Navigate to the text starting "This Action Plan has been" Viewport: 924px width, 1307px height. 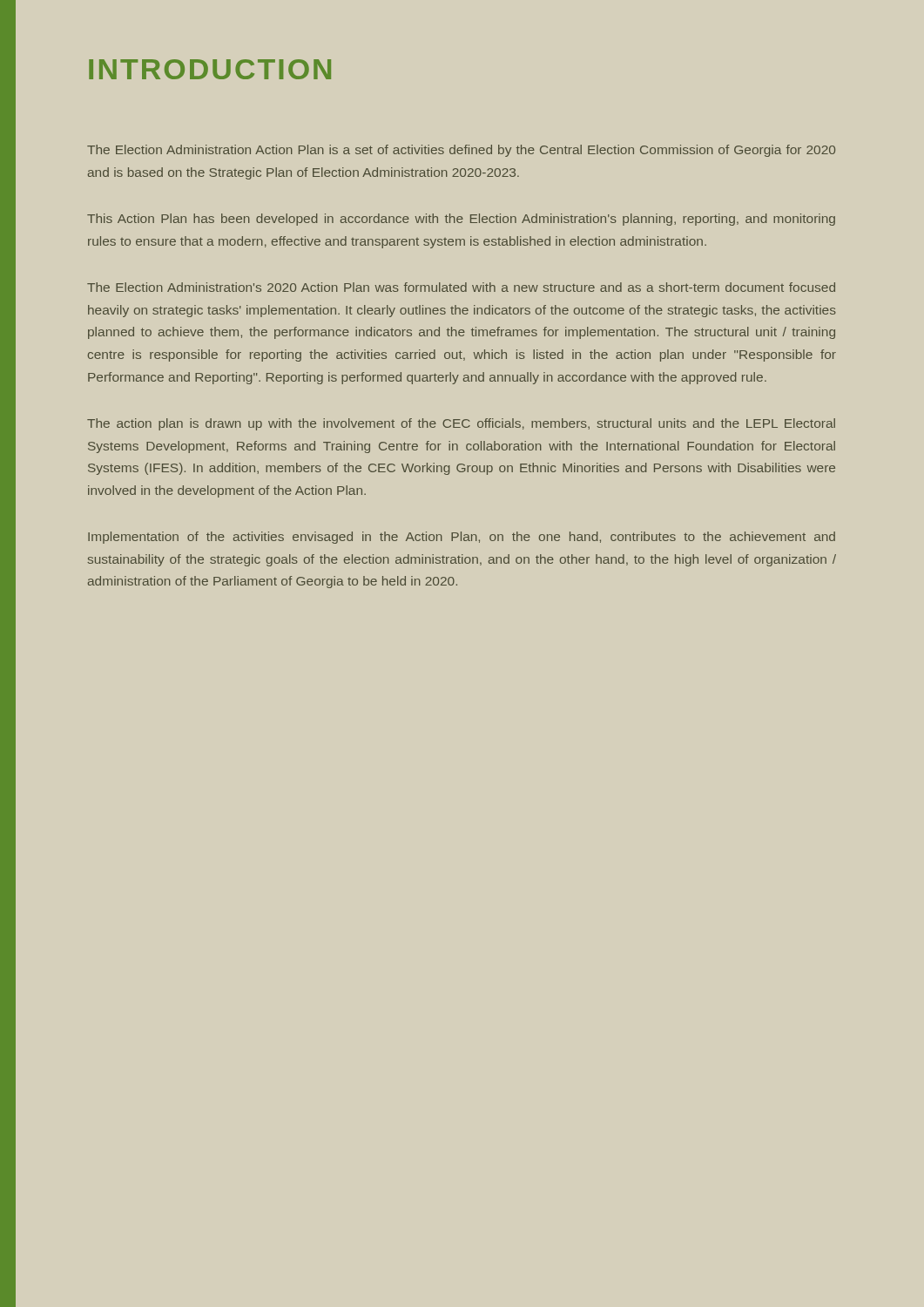coord(462,230)
